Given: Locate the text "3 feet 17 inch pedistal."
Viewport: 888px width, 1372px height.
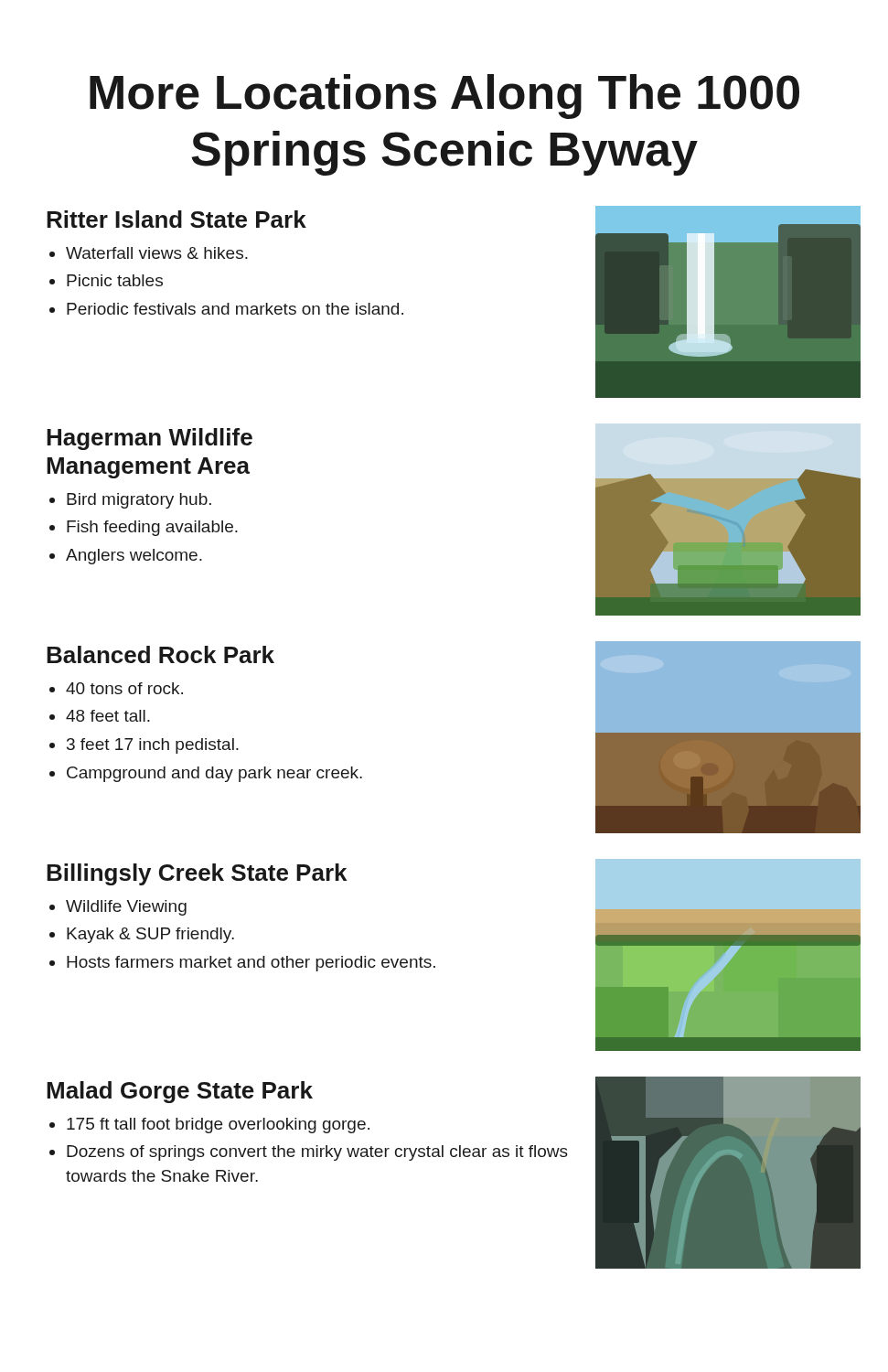Looking at the screenshot, I should [153, 744].
